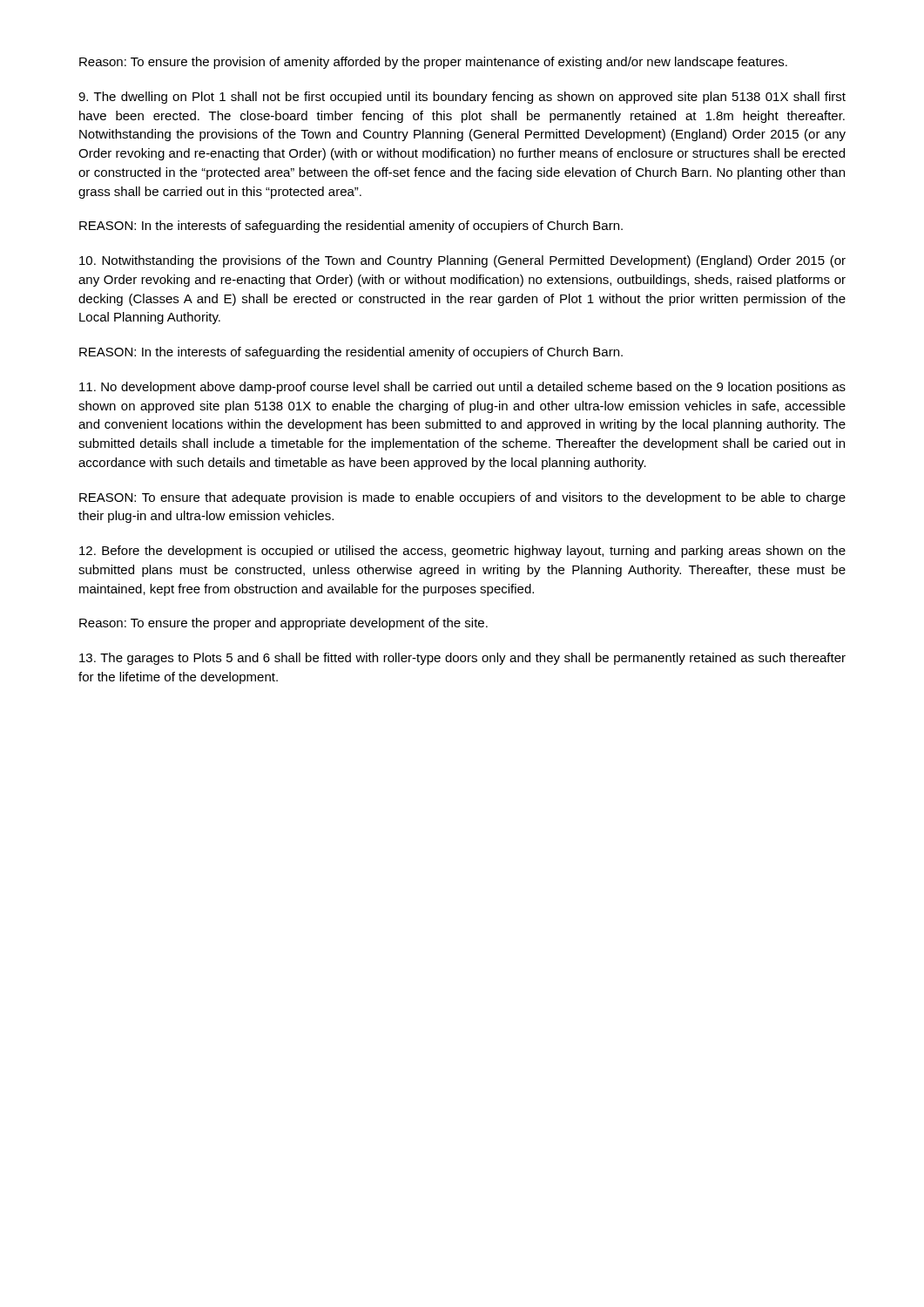Point to the text block starting "REASON: To ensure that adequate provision is"
Viewport: 924px width, 1307px height.
click(x=462, y=506)
